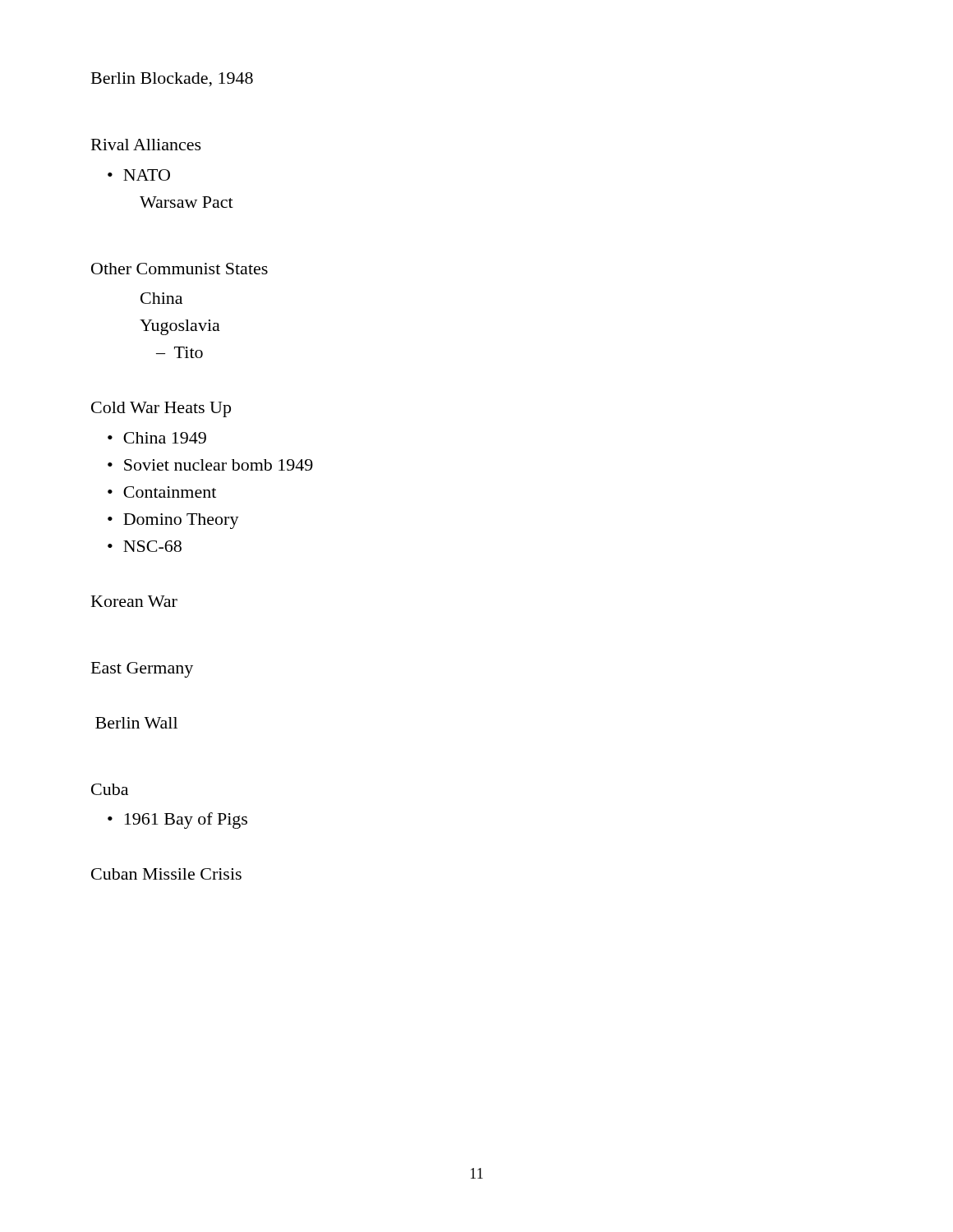Point to the passage starting "• NSC-68"
Image resolution: width=953 pixels, height=1232 pixels.
[x=145, y=546]
